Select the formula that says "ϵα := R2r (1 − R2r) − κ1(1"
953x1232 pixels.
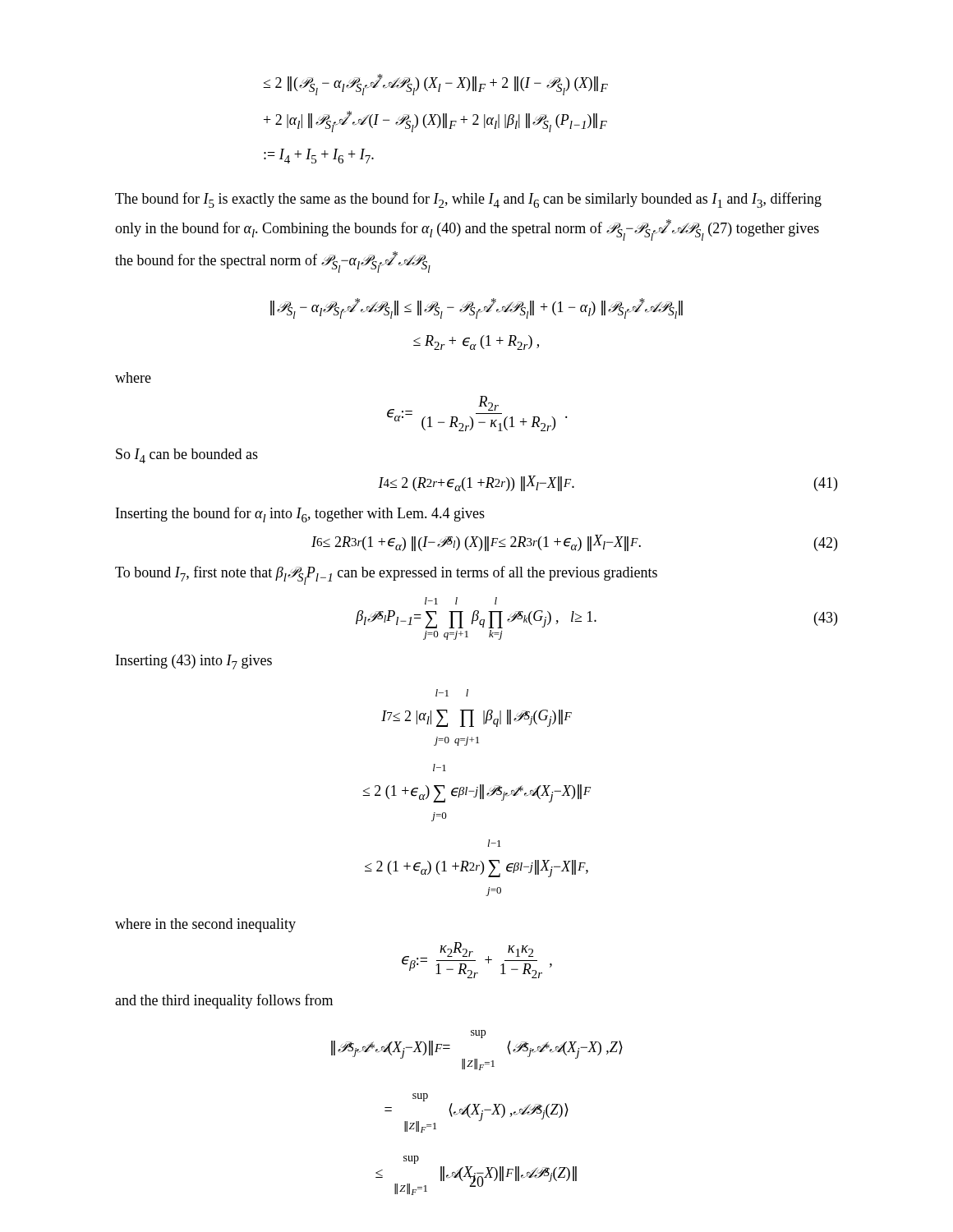[476, 414]
